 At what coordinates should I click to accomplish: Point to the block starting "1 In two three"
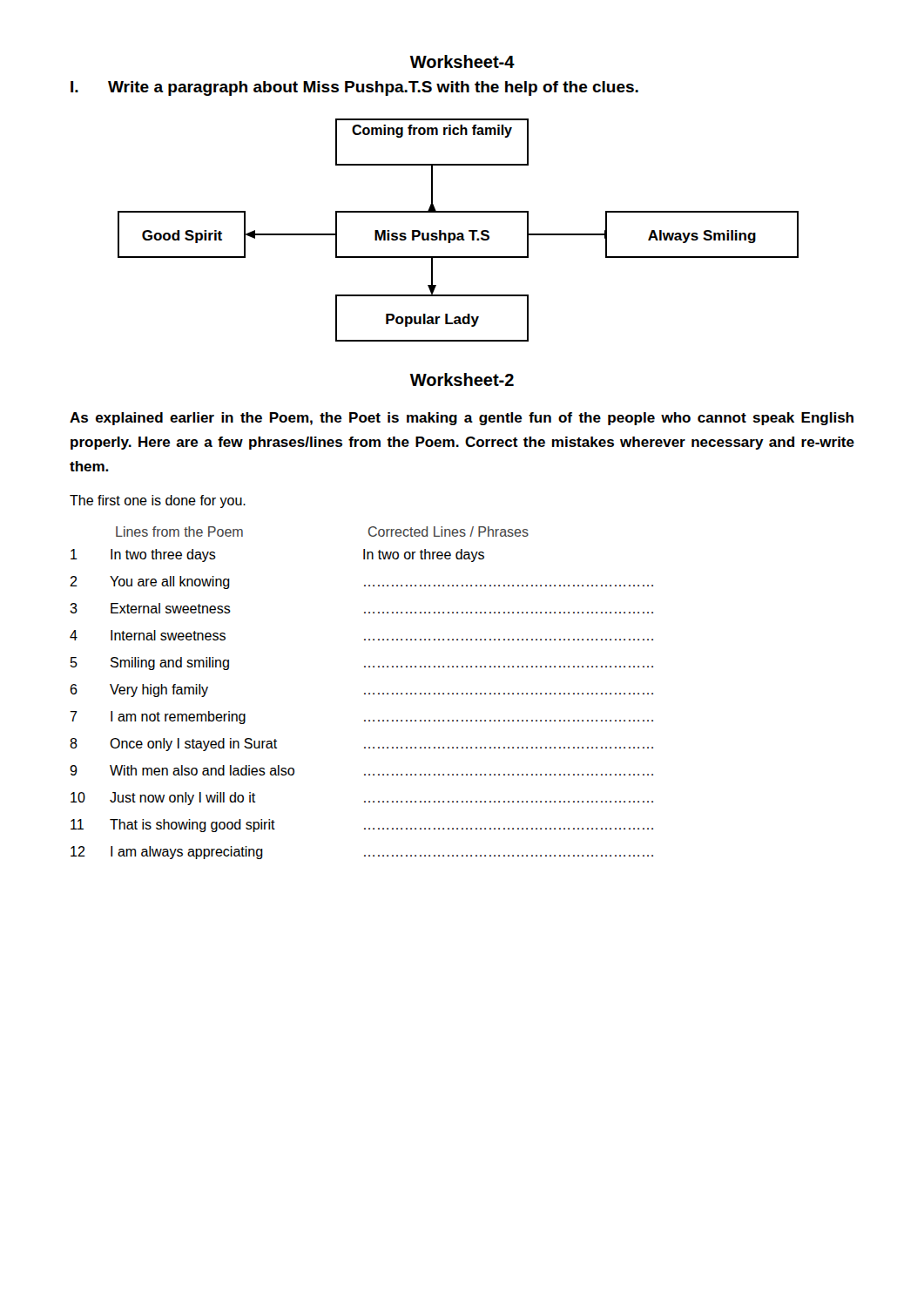click(x=169, y=555)
